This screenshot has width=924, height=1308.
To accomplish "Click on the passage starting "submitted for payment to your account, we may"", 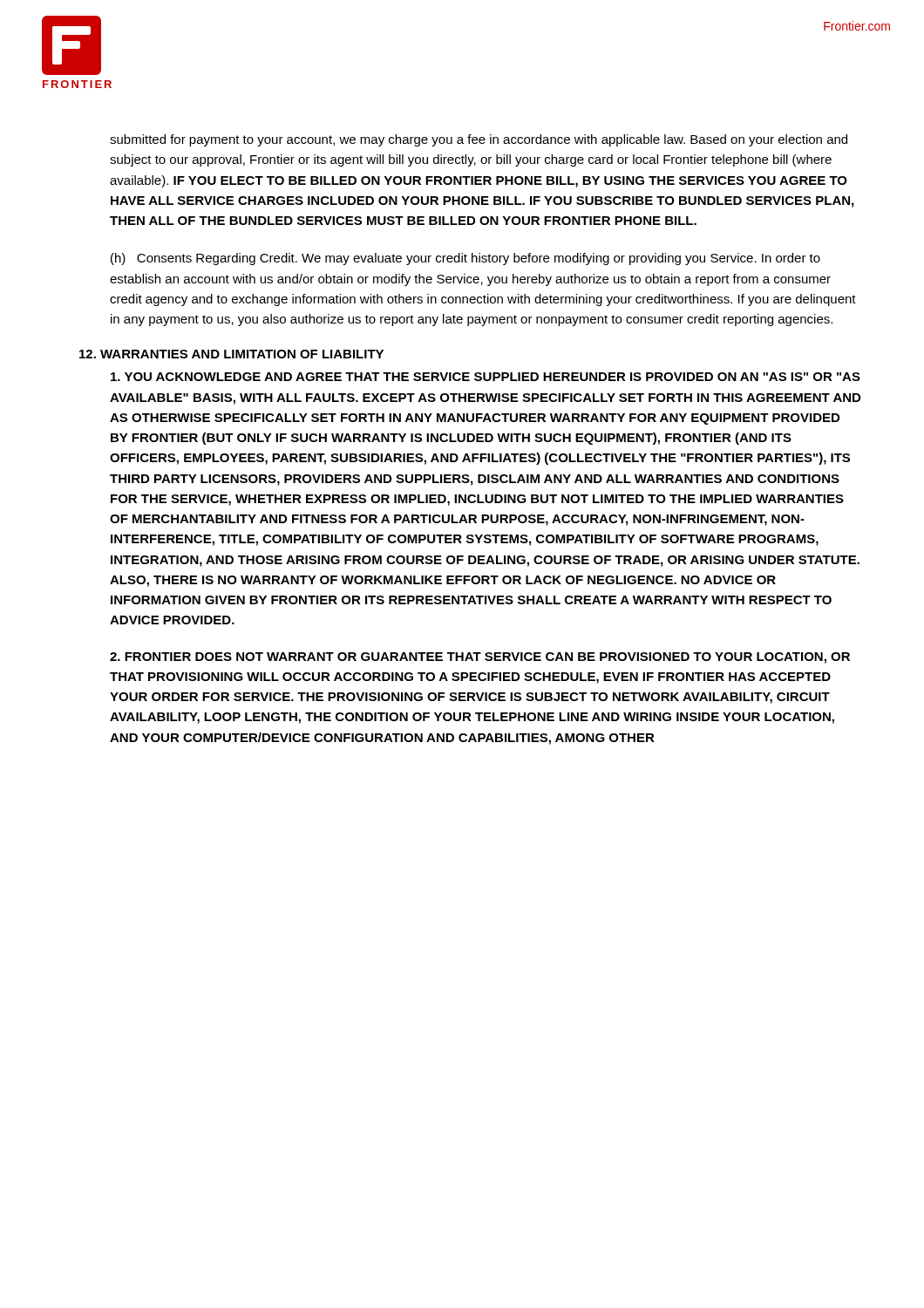I will tap(482, 180).
